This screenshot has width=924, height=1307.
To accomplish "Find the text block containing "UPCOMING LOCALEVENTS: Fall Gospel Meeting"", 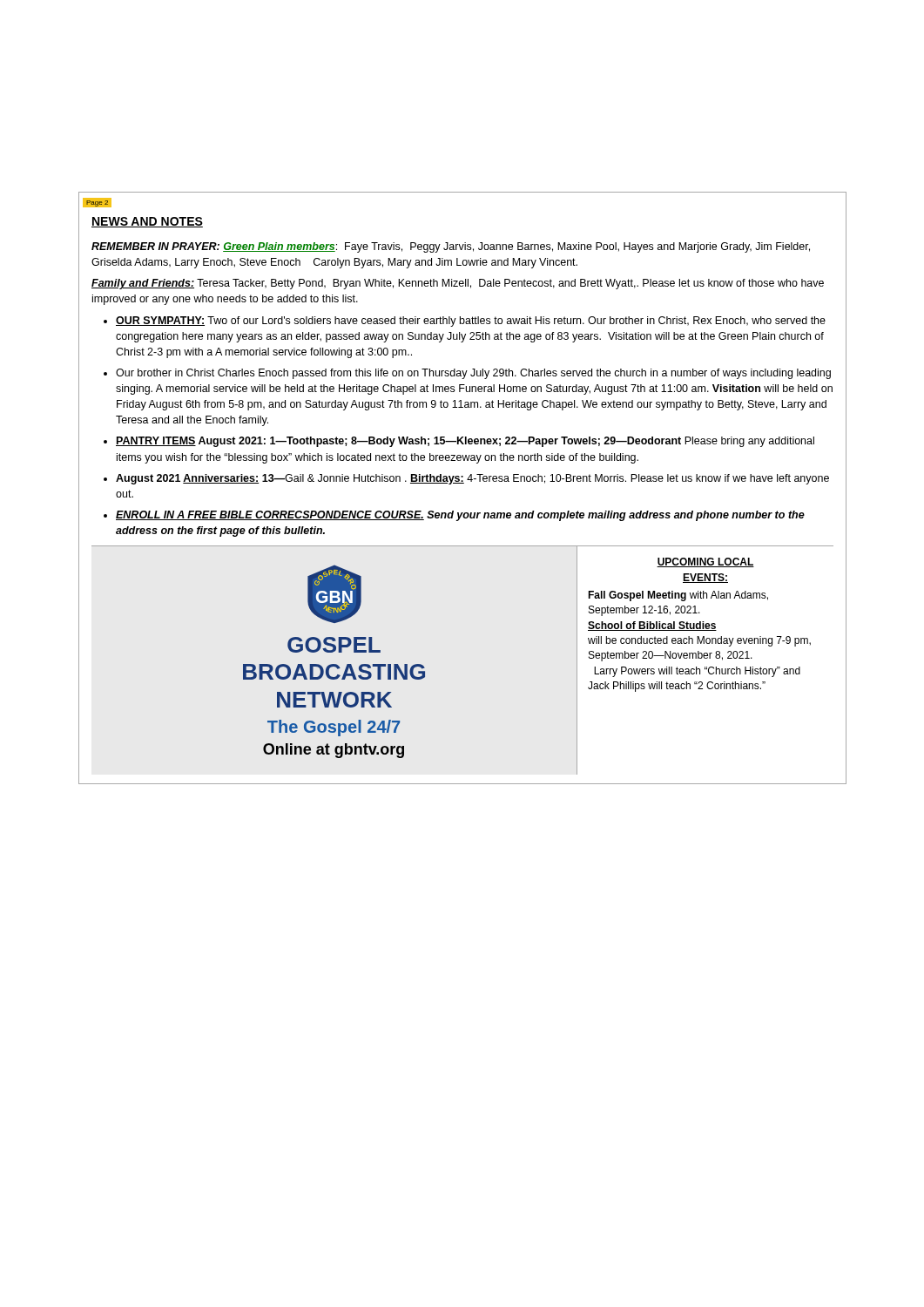I will point(705,624).
